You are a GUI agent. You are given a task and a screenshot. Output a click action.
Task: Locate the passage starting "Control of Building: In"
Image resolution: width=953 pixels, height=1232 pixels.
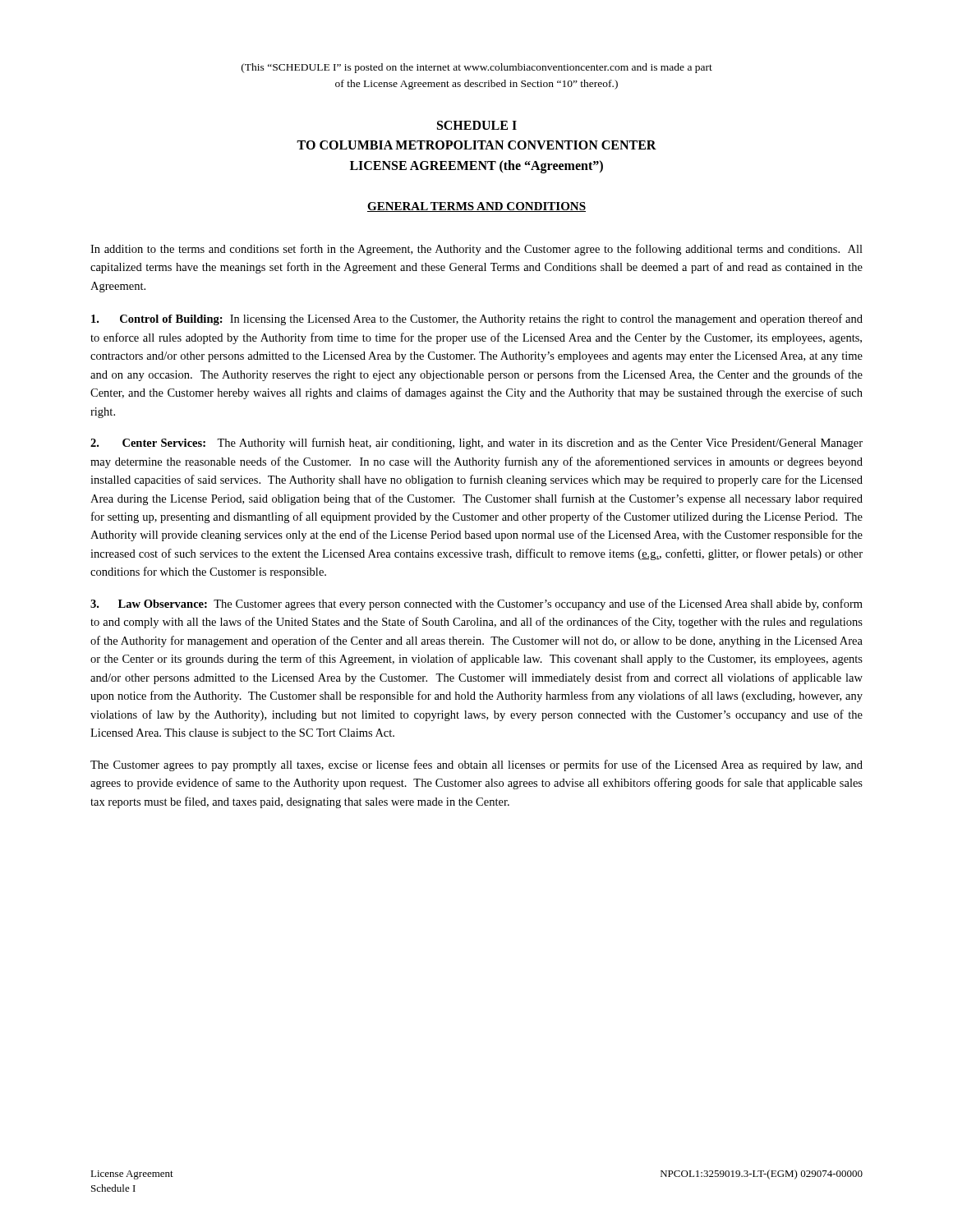click(x=476, y=365)
